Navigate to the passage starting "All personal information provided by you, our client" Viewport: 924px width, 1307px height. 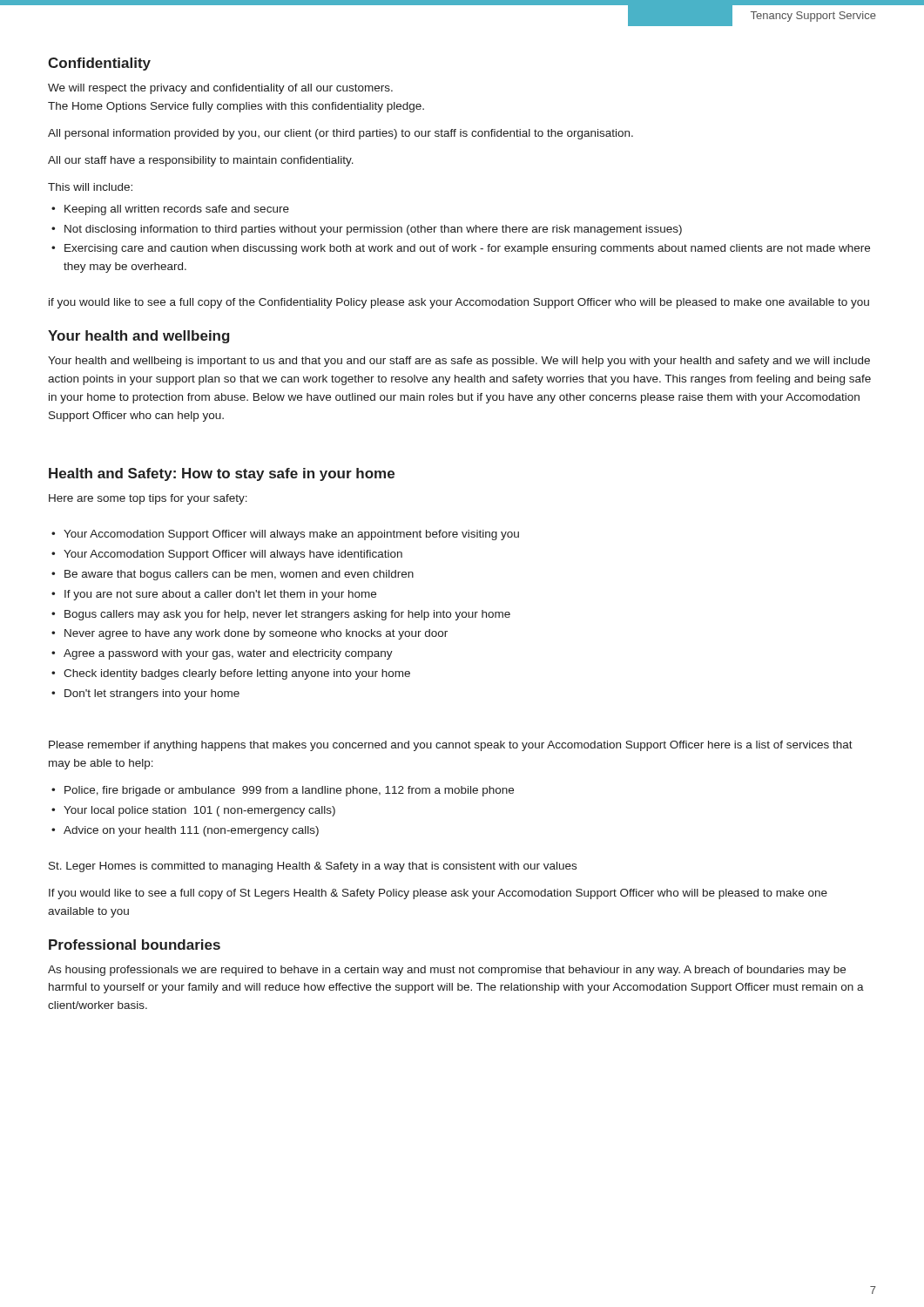coord(341,133)
